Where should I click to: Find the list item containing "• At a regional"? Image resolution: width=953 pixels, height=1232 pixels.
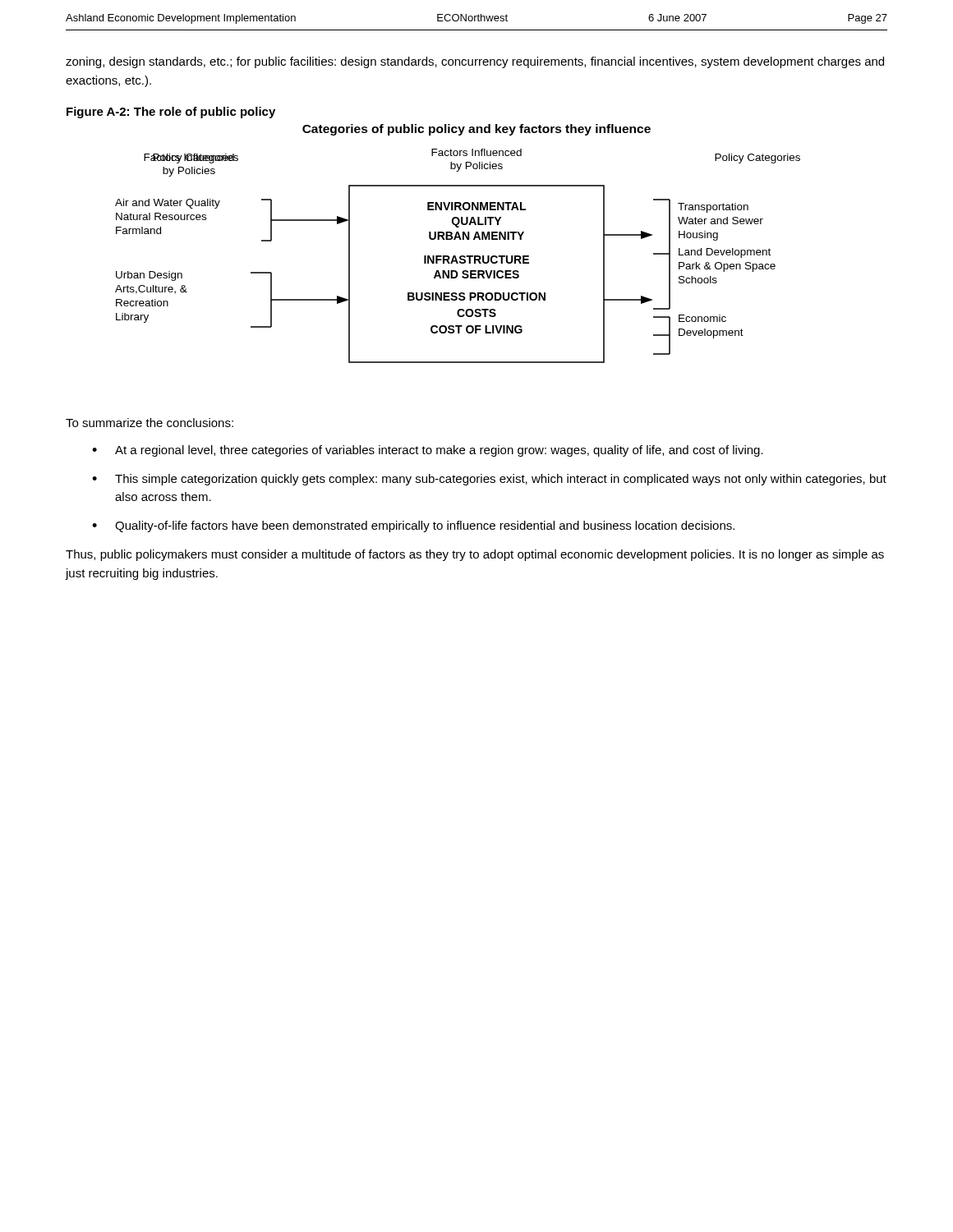(476, 450)
